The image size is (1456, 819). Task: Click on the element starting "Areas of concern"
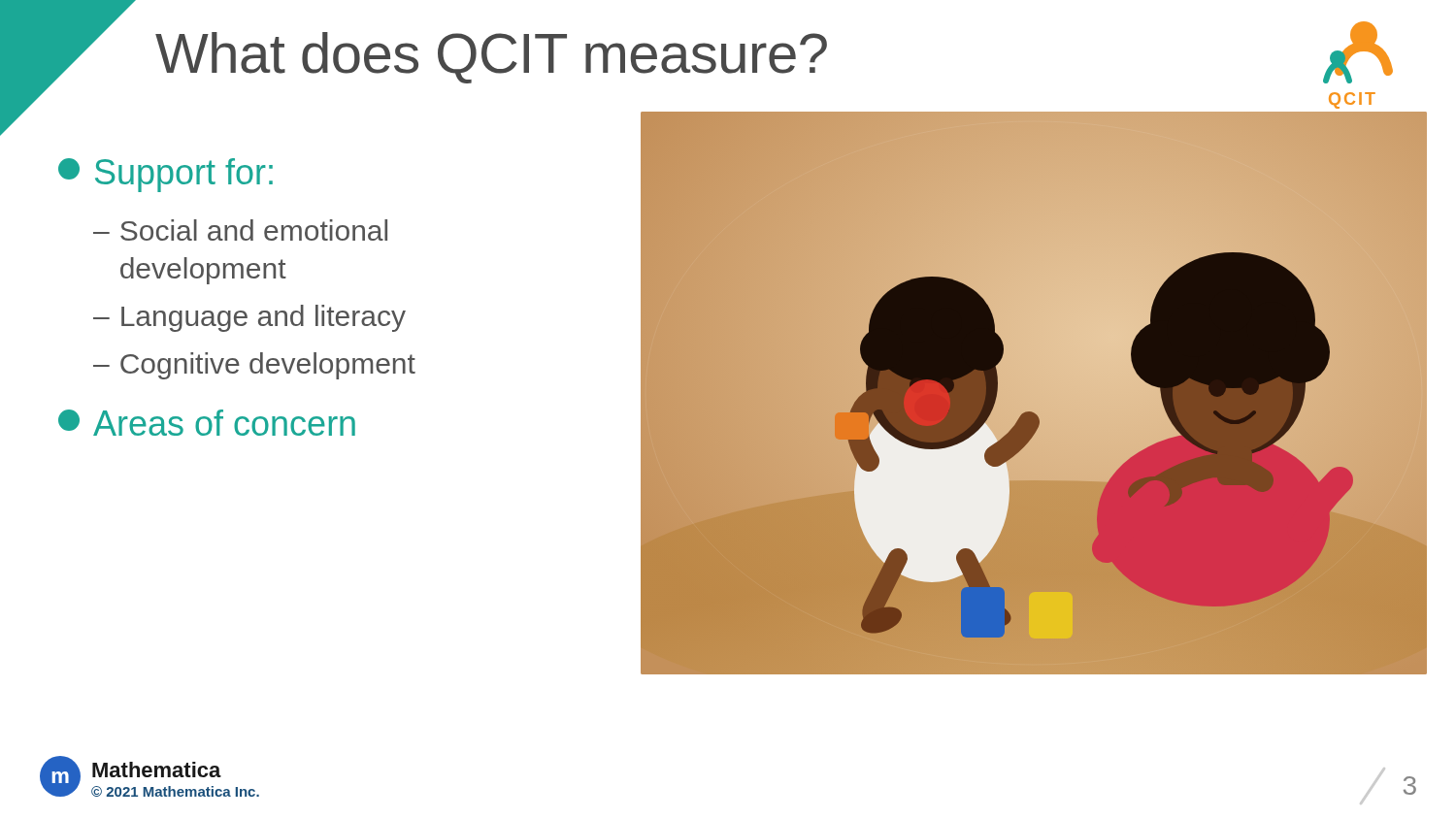click(x=208, y=424)
